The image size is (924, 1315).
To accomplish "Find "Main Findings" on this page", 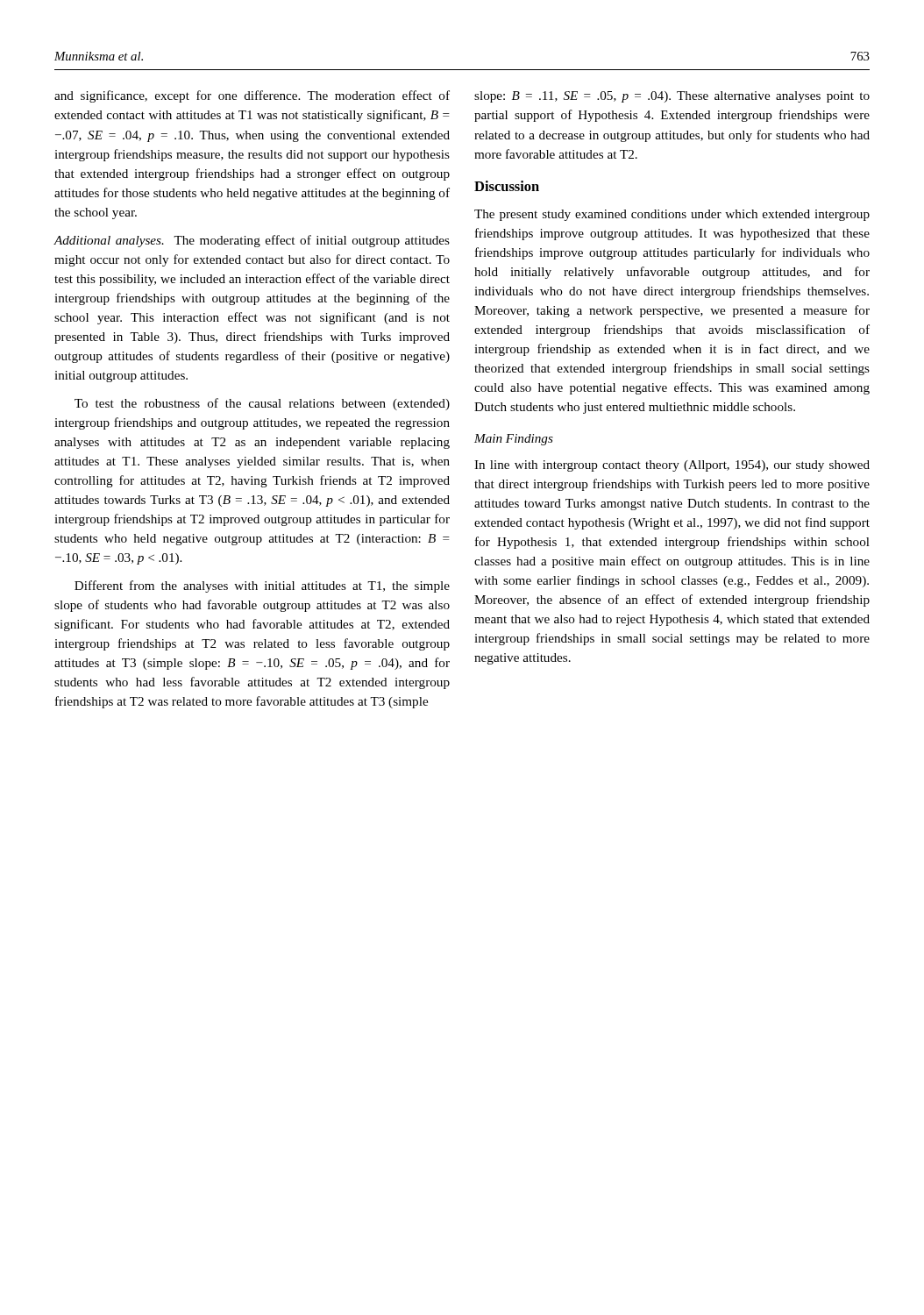I will click(x=514, y=438).
